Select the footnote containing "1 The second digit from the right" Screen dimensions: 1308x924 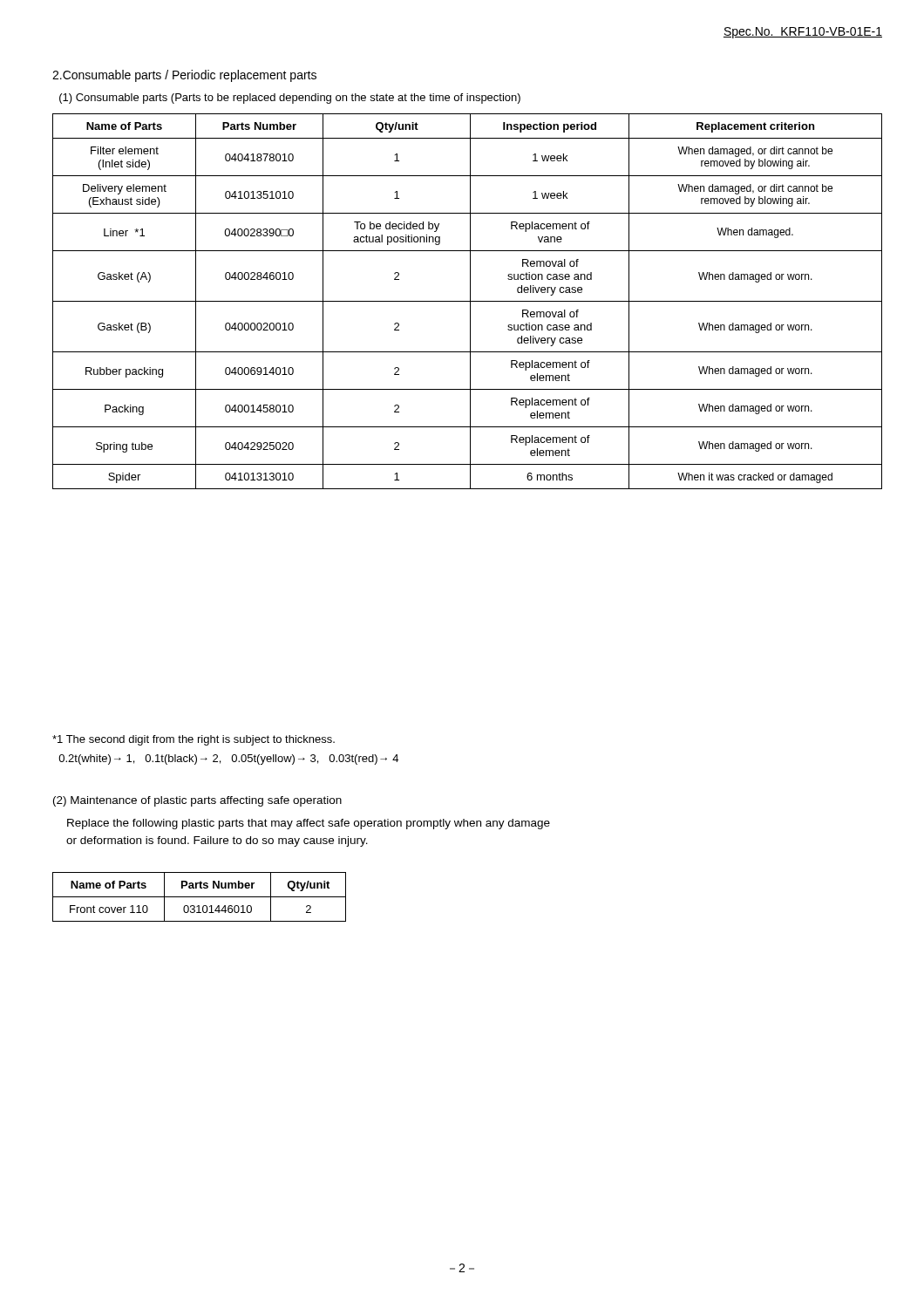(194, 739)
